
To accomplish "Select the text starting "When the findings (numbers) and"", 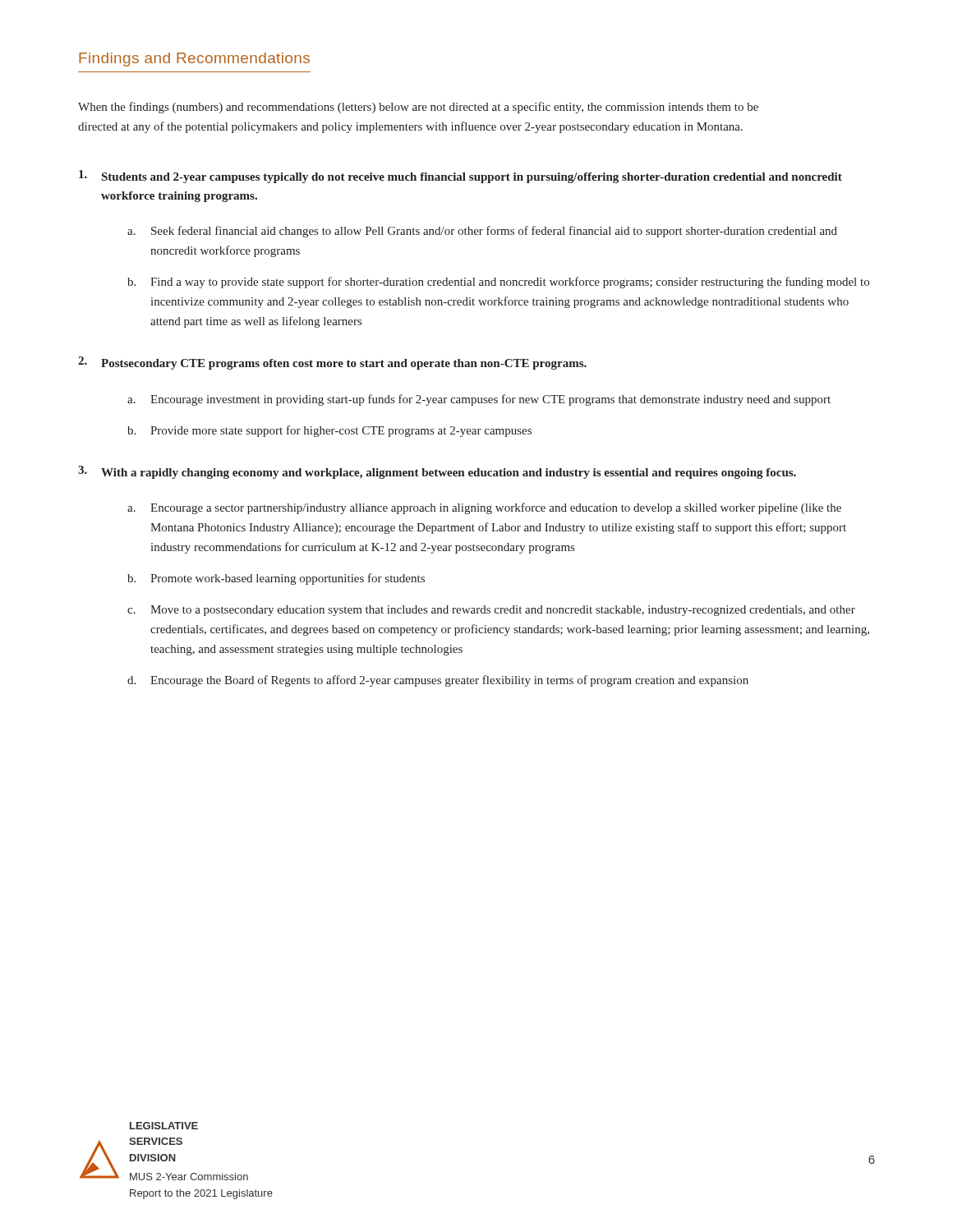I will pyautogui.click(x=440, y=117).
